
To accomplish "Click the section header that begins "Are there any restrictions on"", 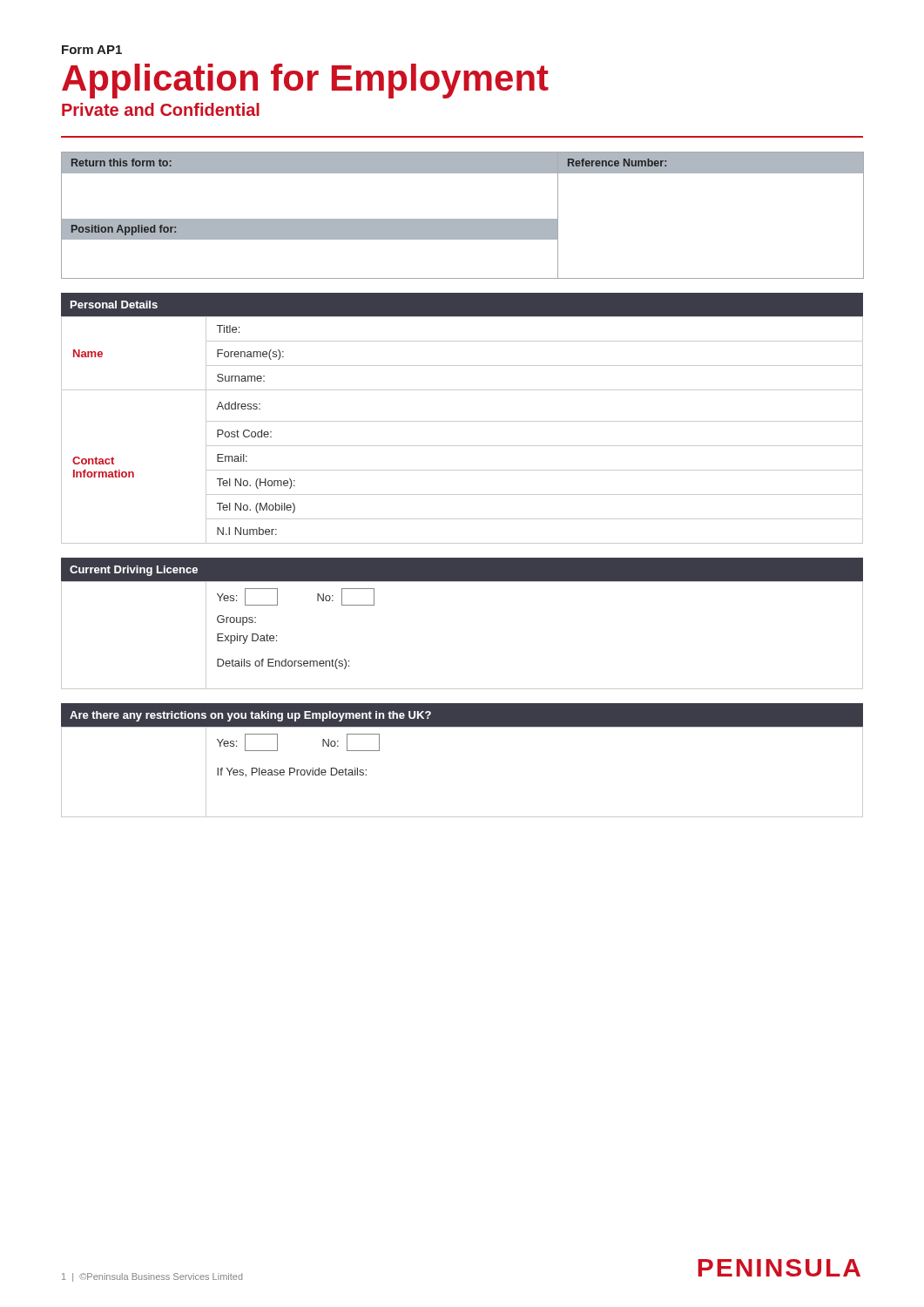I will [x=462, y=715].
